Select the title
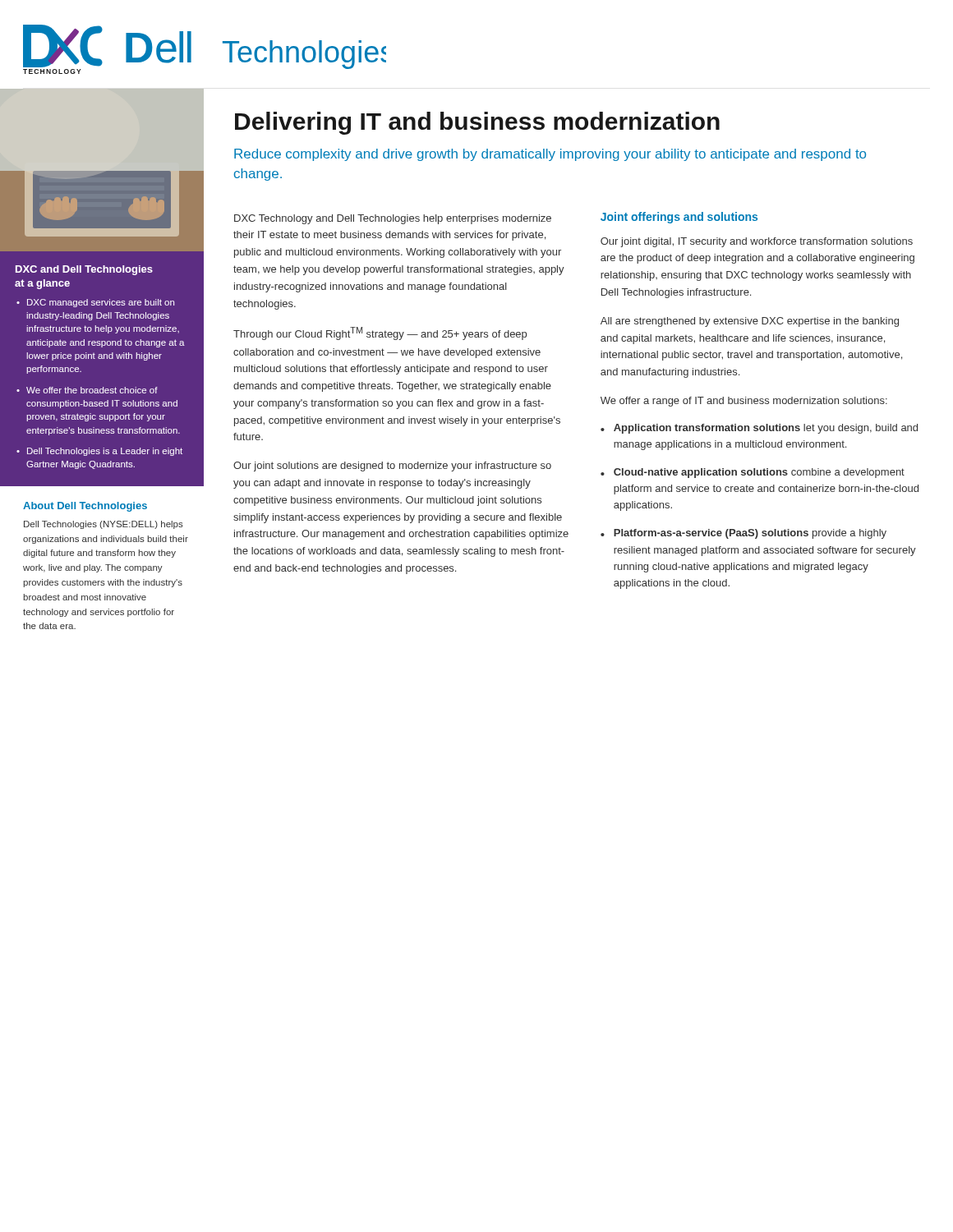Viewport: 953px width, 1232px height. click(x=477, y=121)
